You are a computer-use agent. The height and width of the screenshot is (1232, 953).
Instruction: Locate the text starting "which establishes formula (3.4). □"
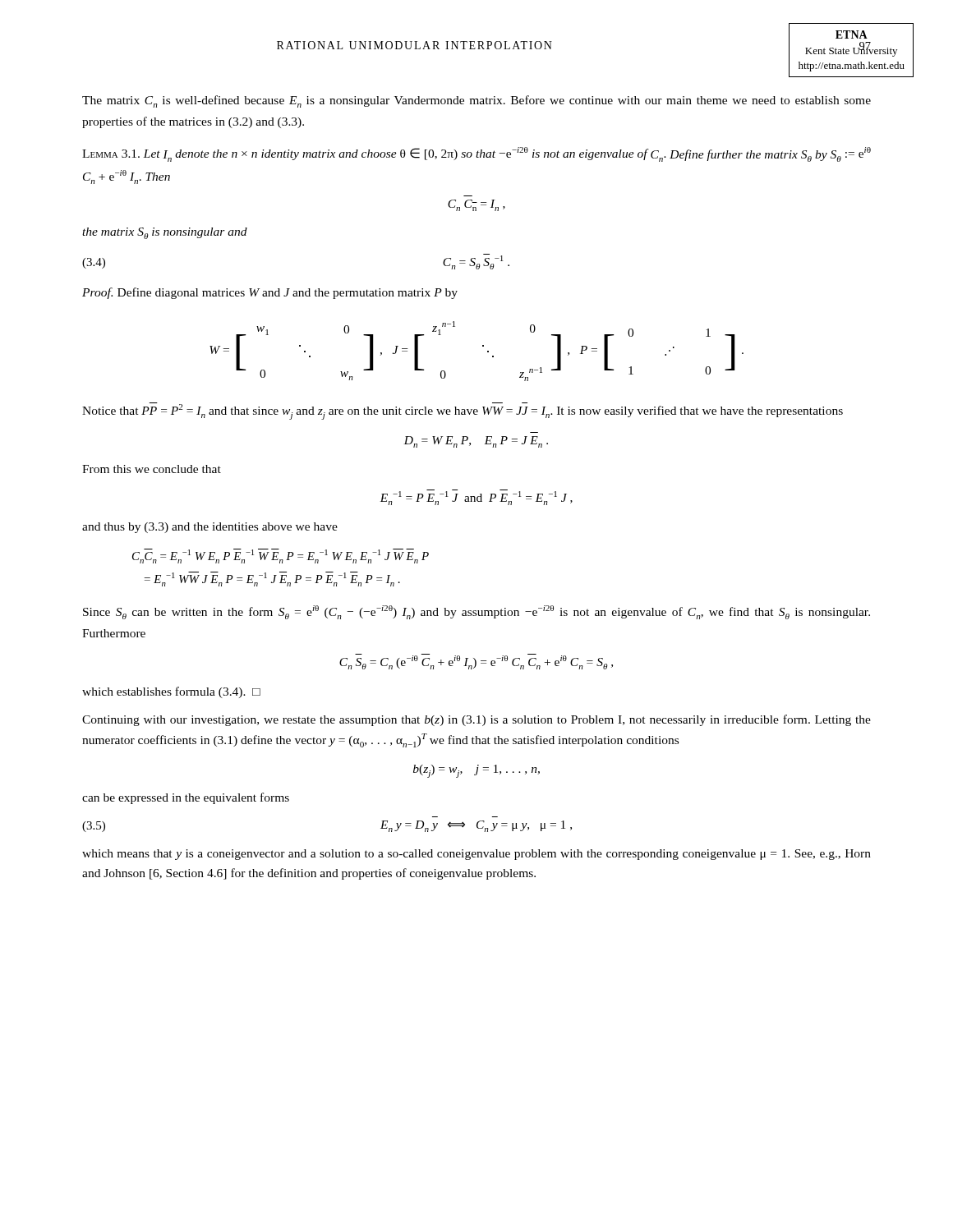[x=171, y=691]
